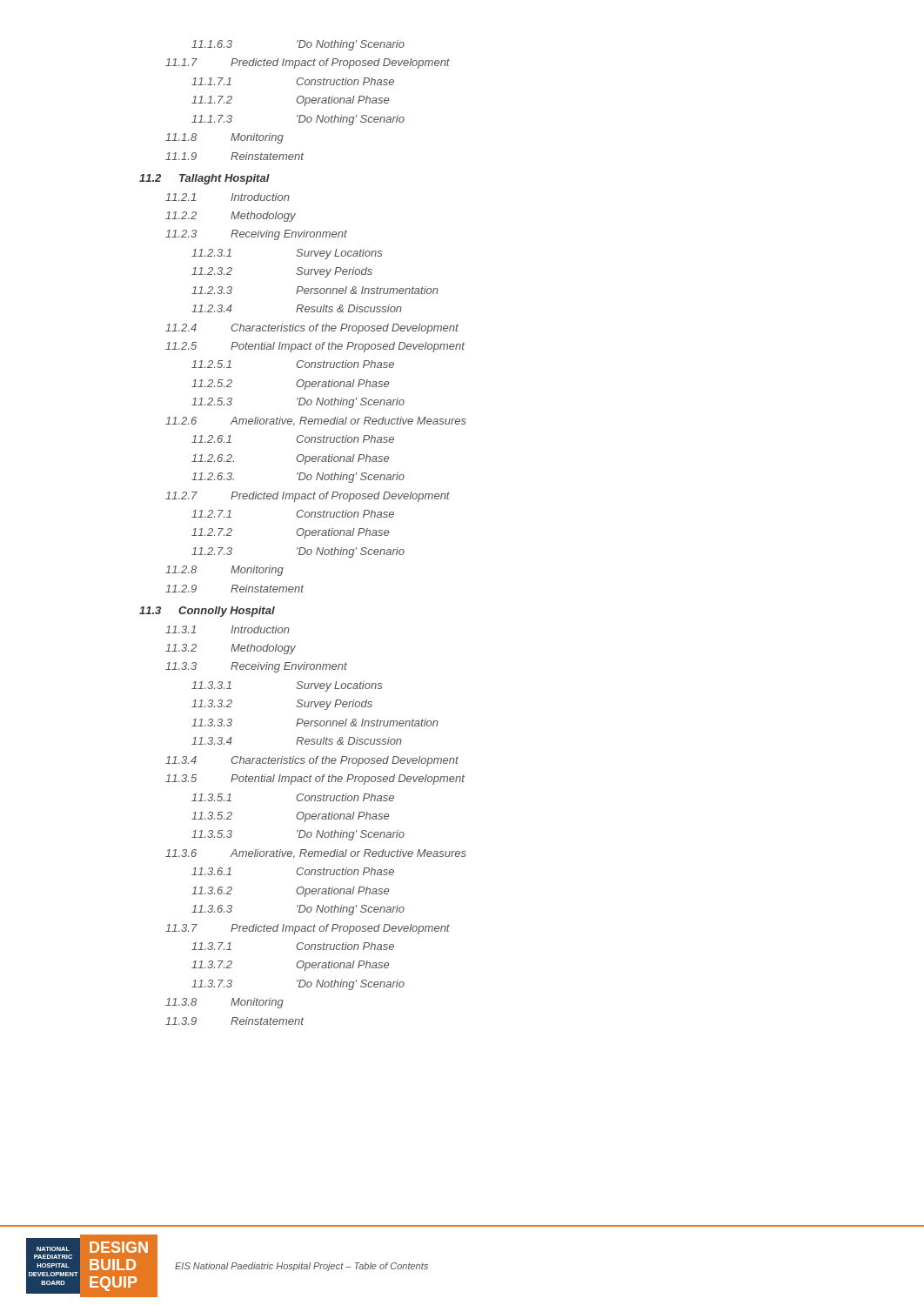The image size is (924, 1305).
Task: Point to the region starting "11.2.3.1 Survey Locations"
Action: click(x=287, y=253)
